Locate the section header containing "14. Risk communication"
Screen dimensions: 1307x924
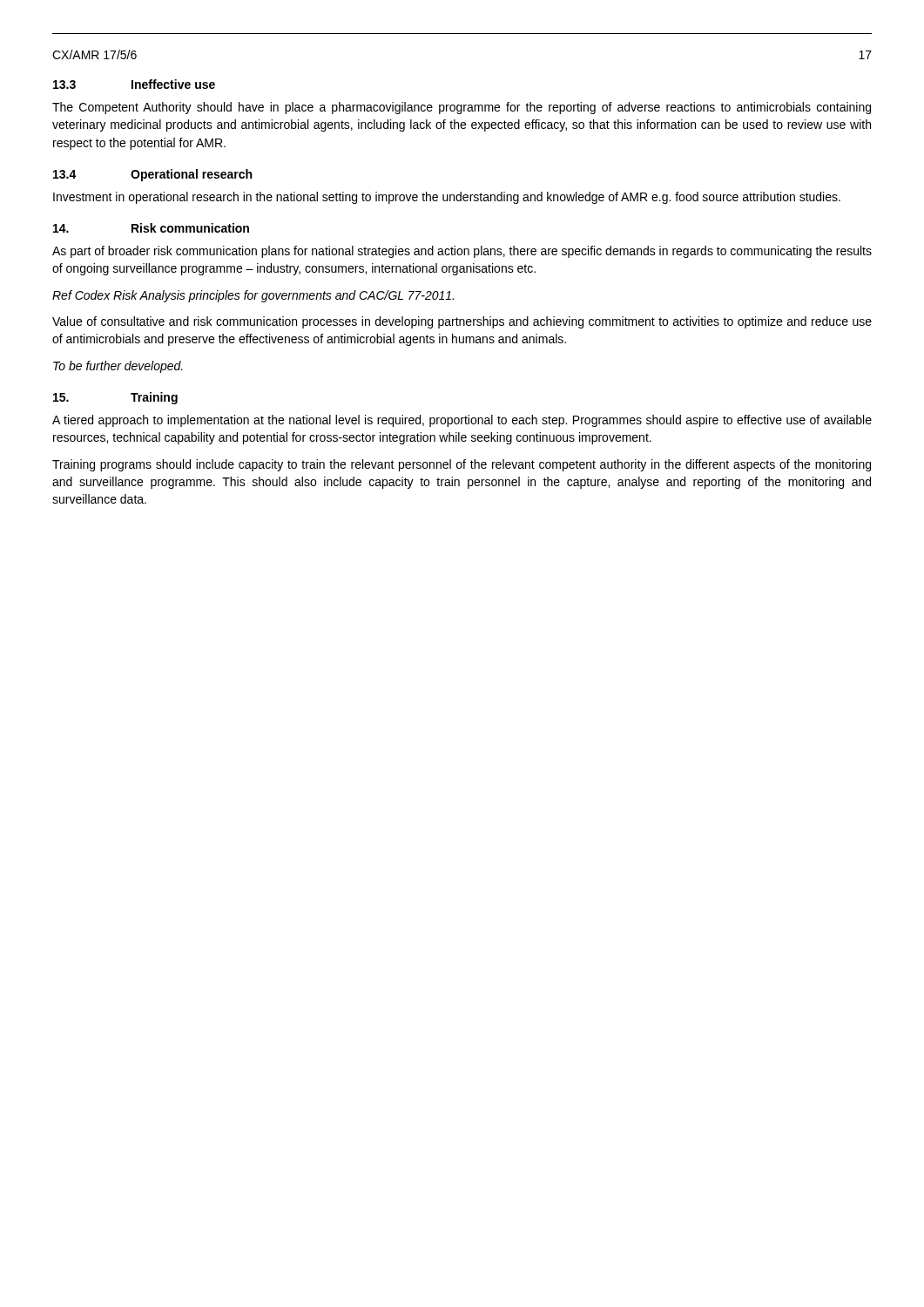[151, 228]
